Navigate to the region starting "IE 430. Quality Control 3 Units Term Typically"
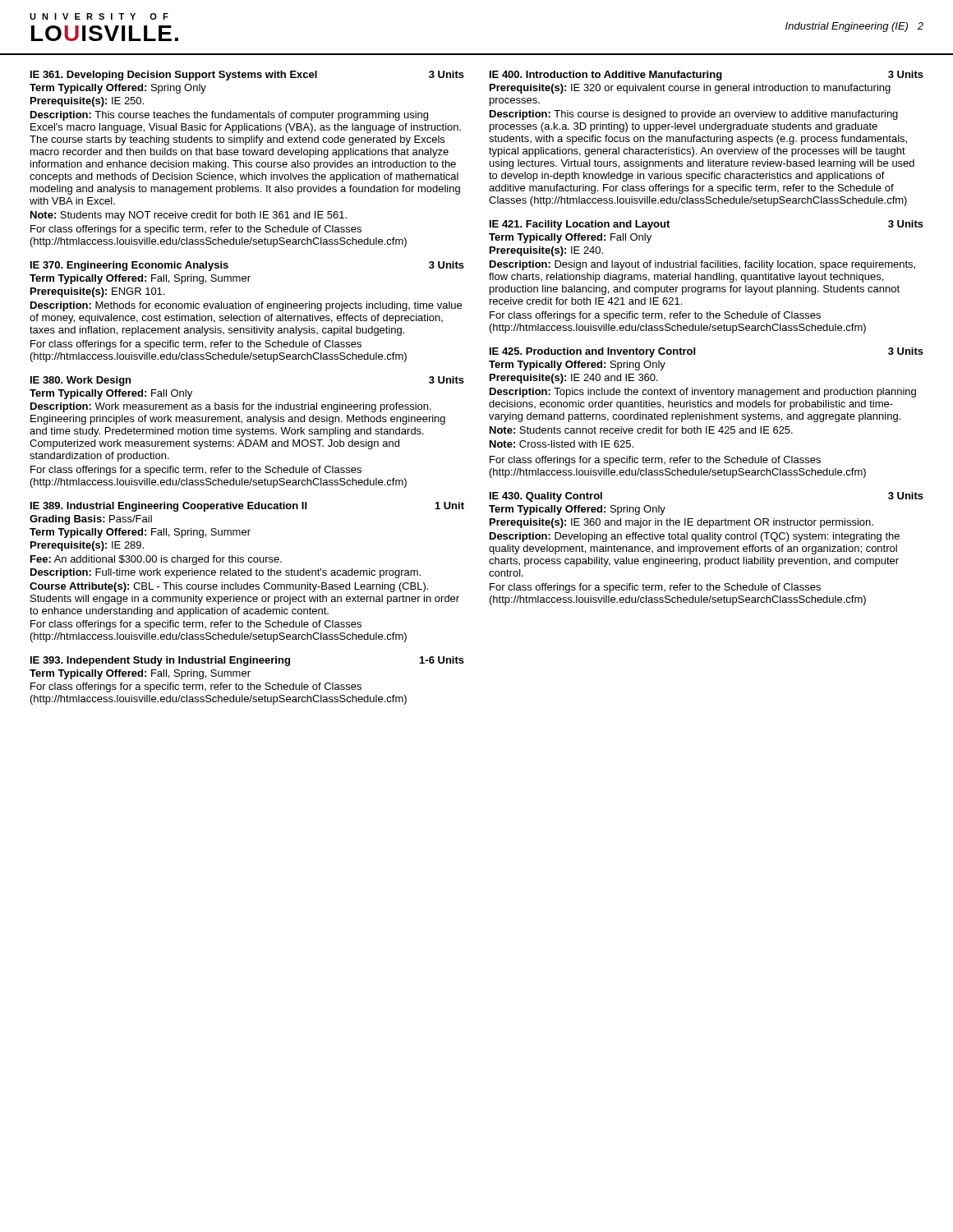The width and height of the screenshot is (953, 1232). (706, 547)
